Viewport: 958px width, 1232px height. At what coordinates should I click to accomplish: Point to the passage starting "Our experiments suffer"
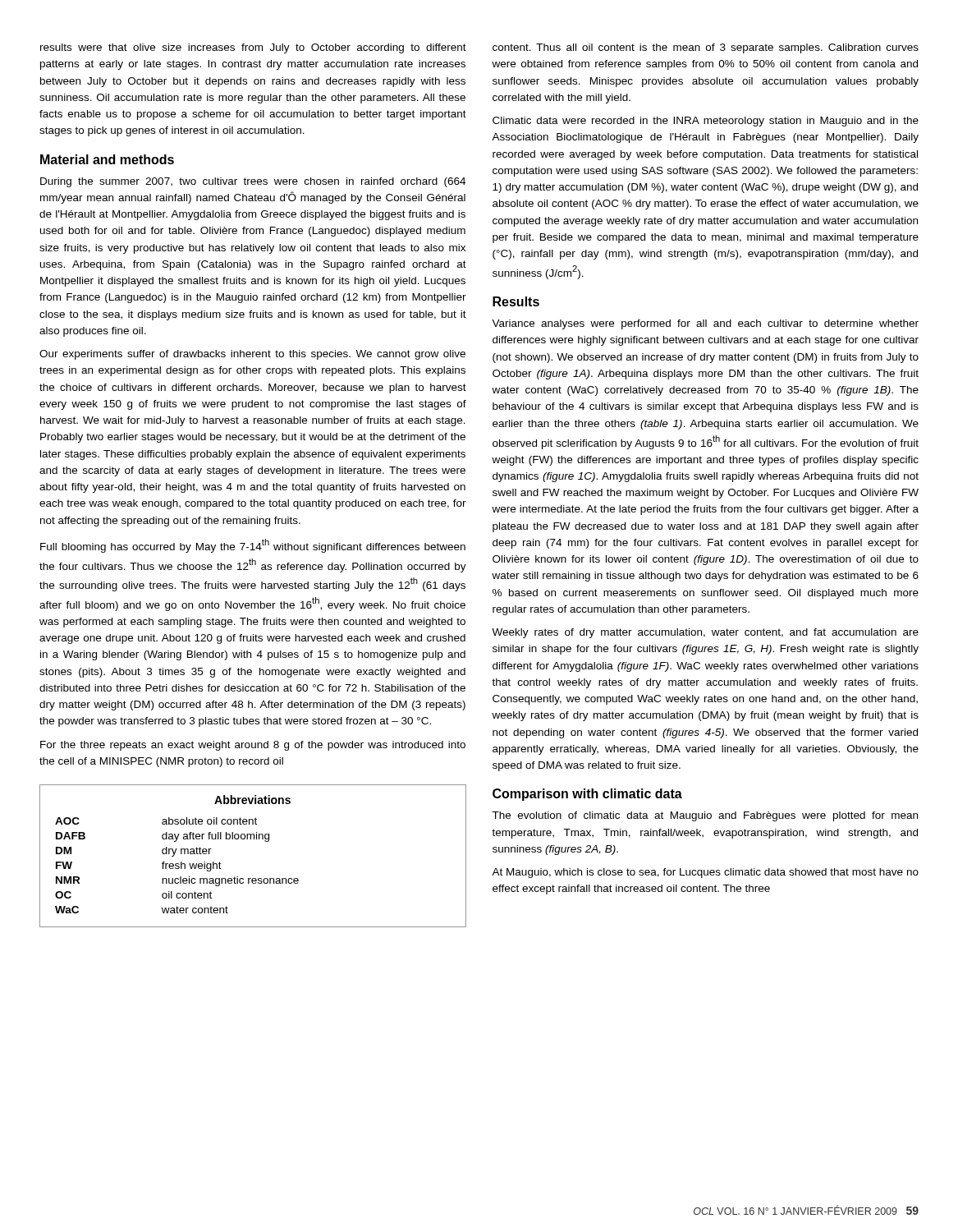[253, 437]
